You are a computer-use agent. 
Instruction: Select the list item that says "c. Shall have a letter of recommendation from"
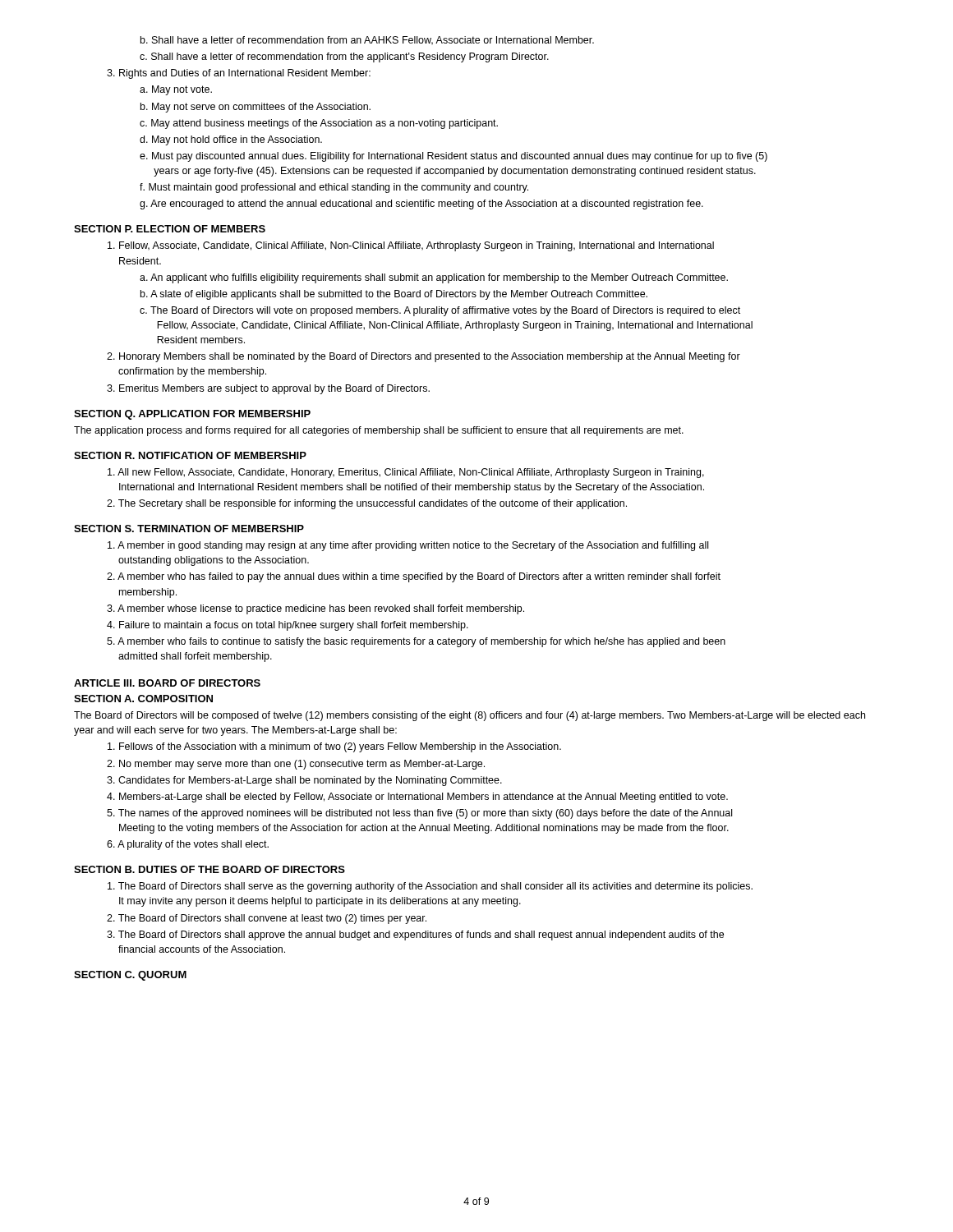pos(344,57)
